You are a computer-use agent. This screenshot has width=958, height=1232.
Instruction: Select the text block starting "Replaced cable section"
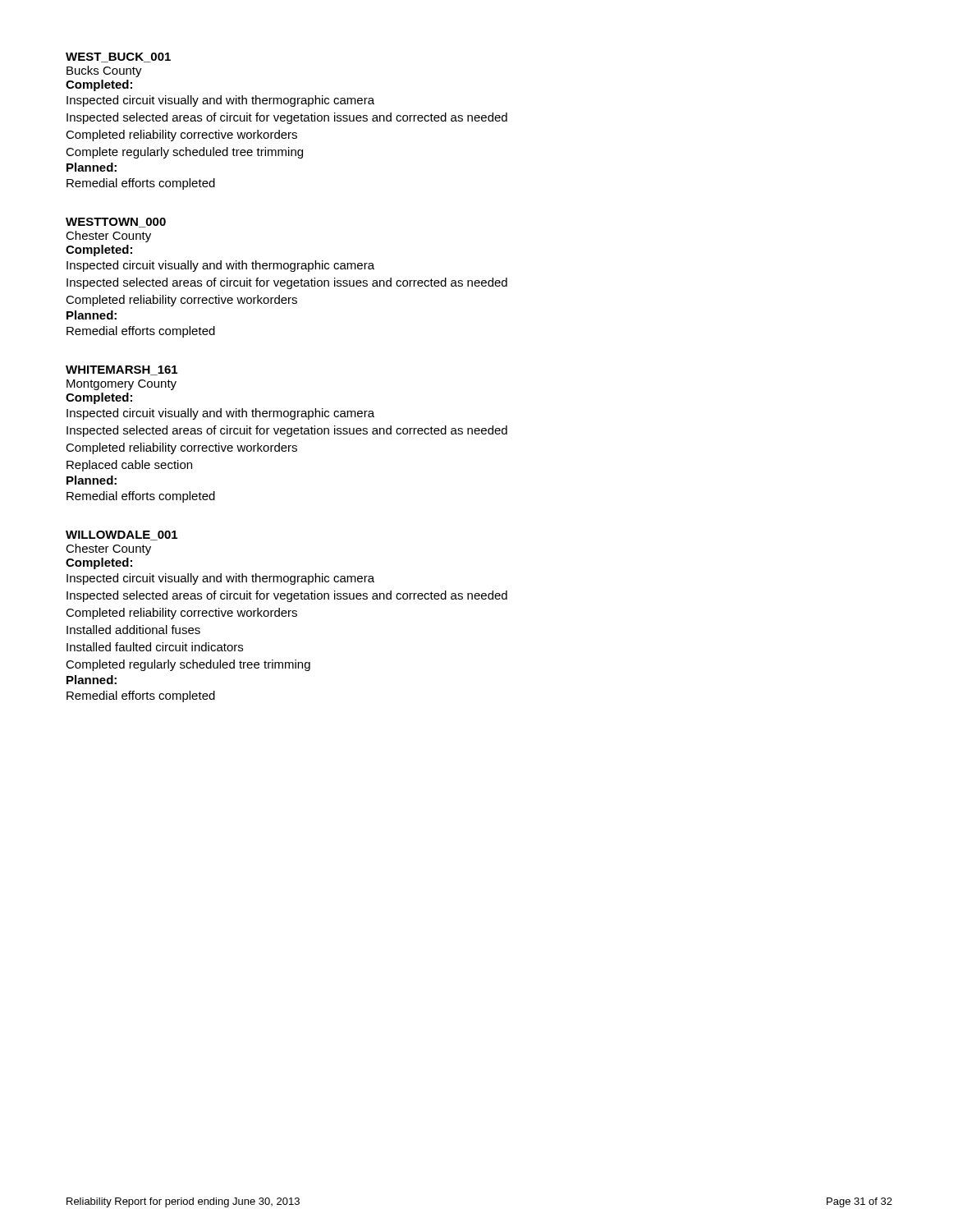click(x=129, y=464)
